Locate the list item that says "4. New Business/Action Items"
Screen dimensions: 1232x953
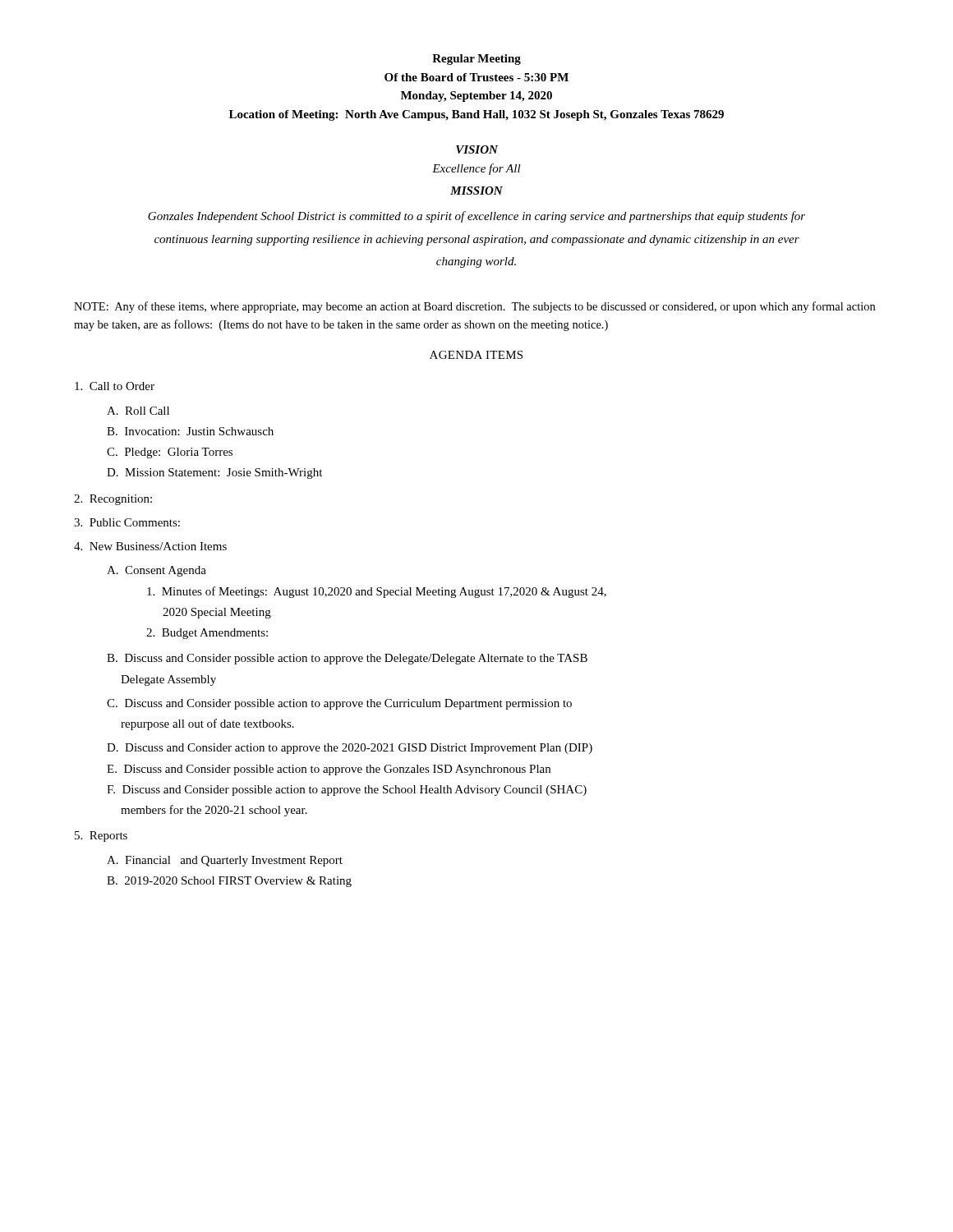pos(150,546)
